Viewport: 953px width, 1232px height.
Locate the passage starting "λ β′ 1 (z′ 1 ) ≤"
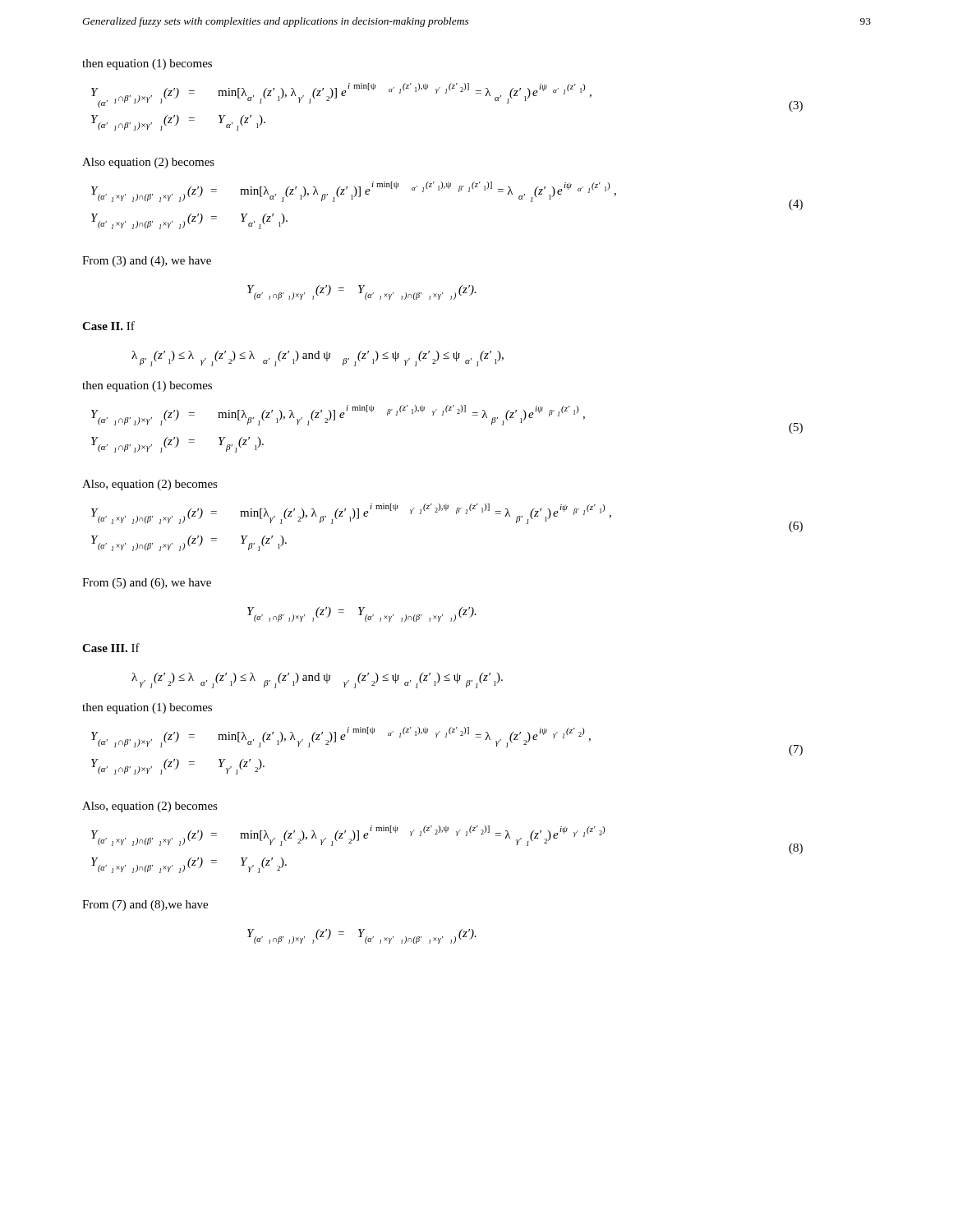[x=468, y=354]
